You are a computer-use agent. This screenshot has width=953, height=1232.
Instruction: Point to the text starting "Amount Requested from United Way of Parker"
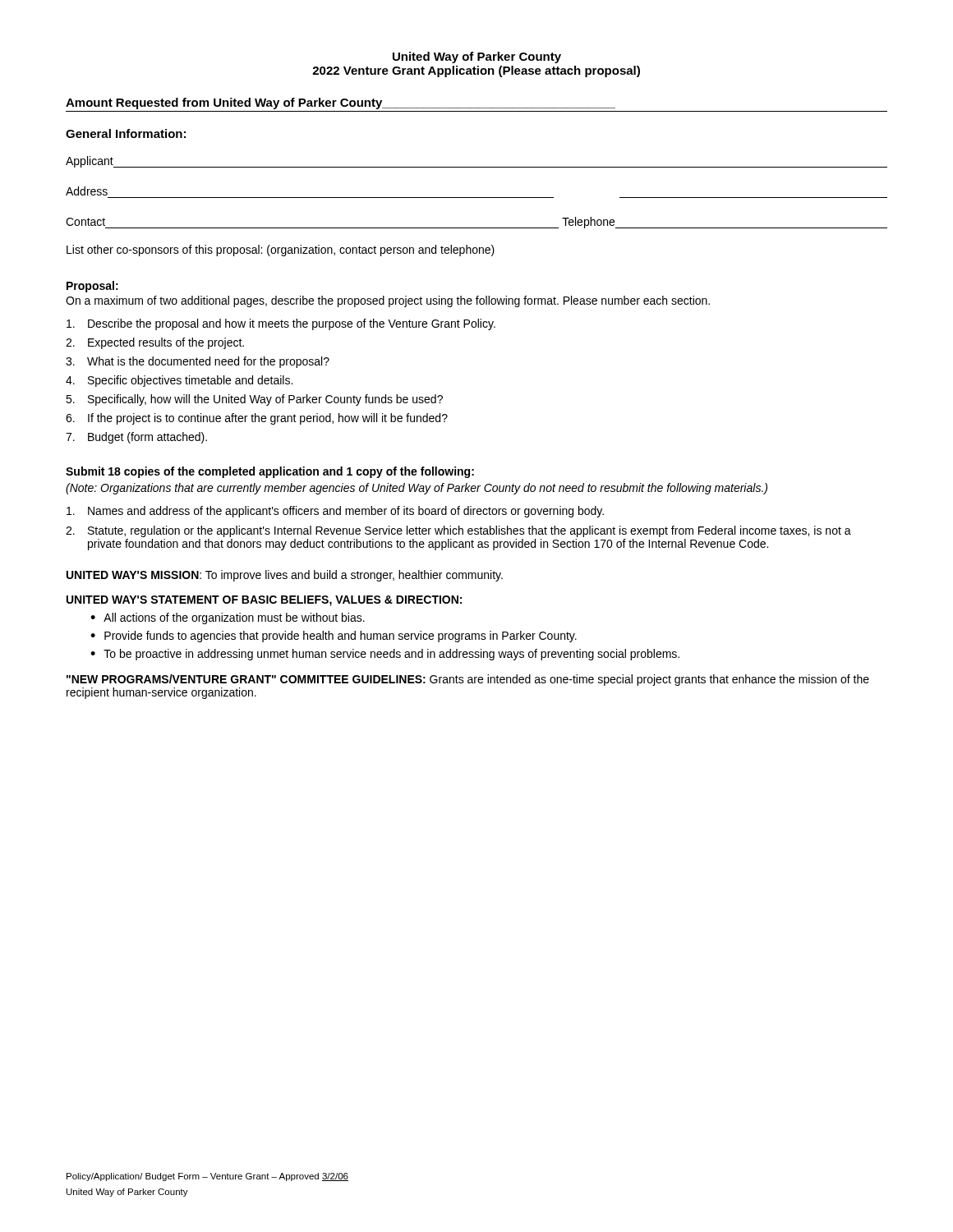(x=476, y=103)
